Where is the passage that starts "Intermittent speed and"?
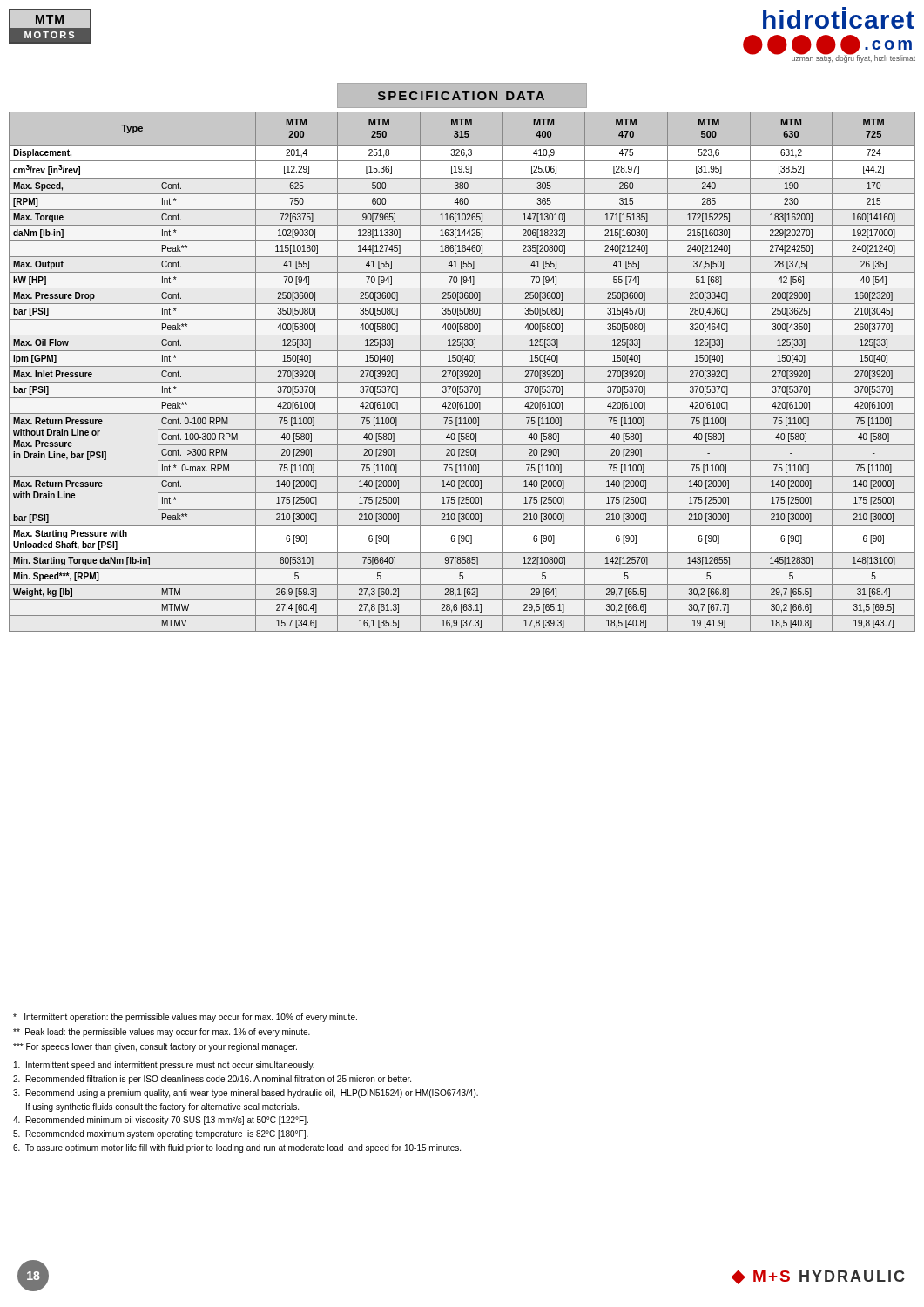The width and height of the screenshot is (924, 1307). pyautogui.click(x=164, y=1065)
